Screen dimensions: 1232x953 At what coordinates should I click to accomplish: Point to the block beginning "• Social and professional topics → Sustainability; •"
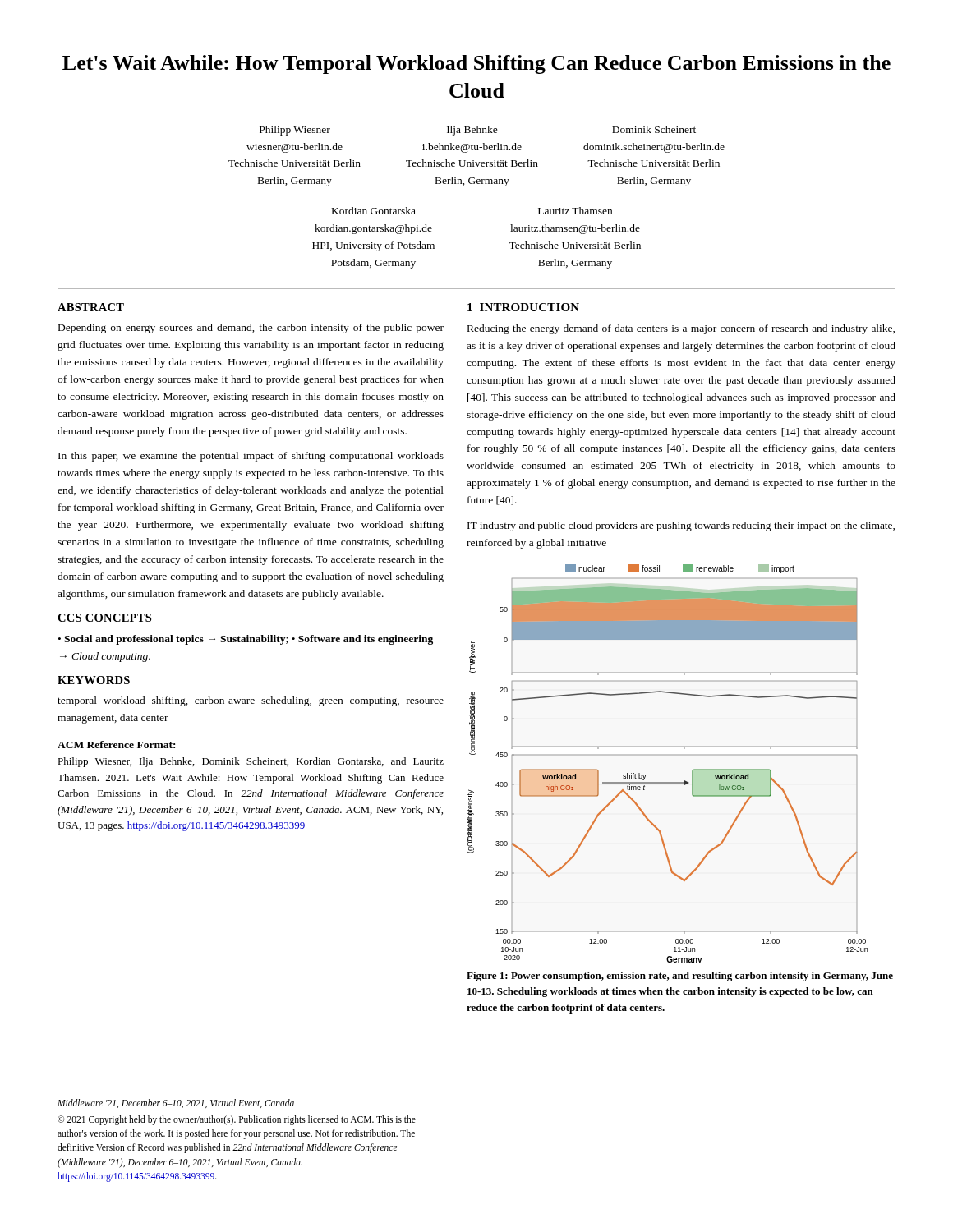coord(245,647)
